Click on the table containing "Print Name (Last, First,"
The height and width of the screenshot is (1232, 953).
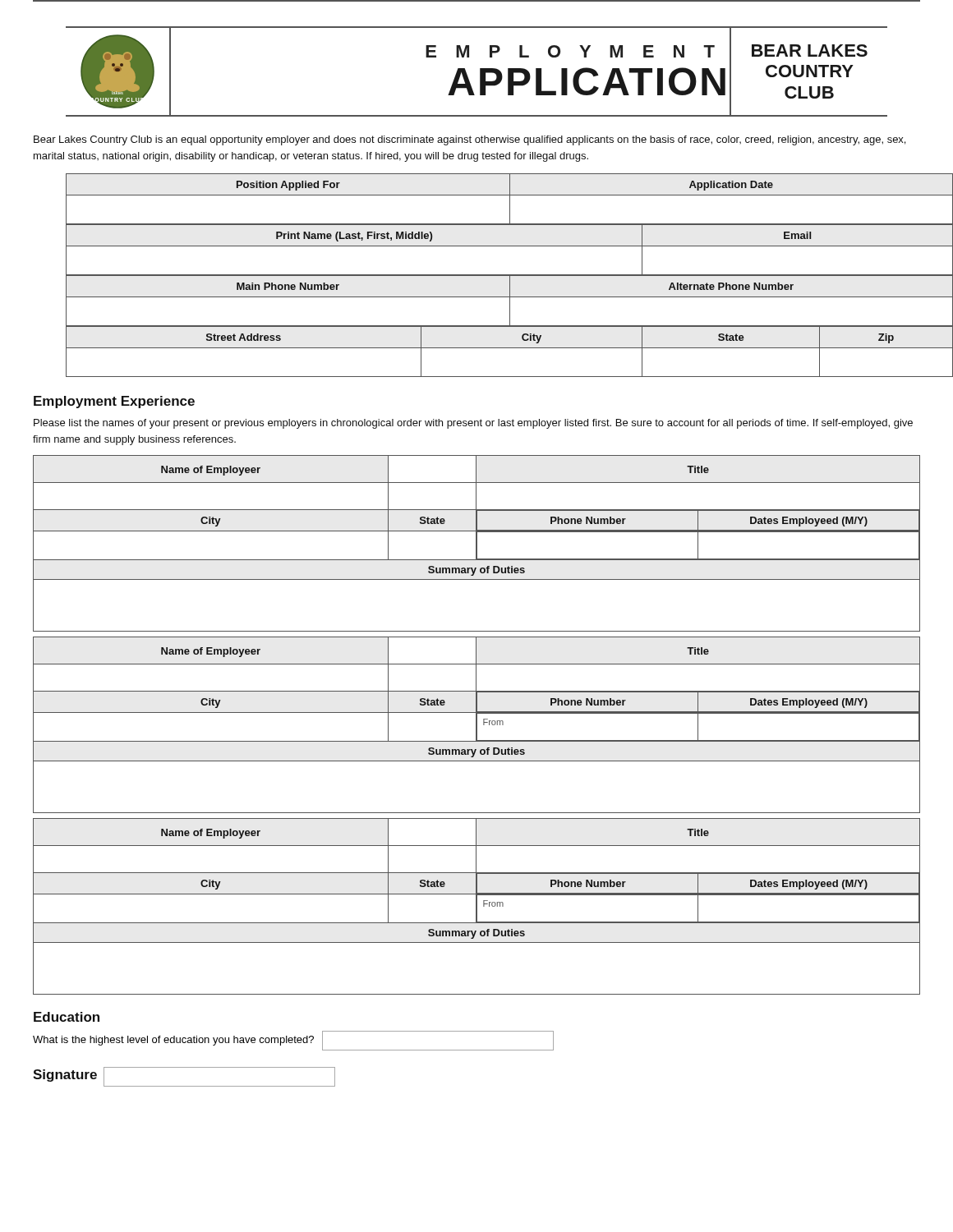pos(476,250)
